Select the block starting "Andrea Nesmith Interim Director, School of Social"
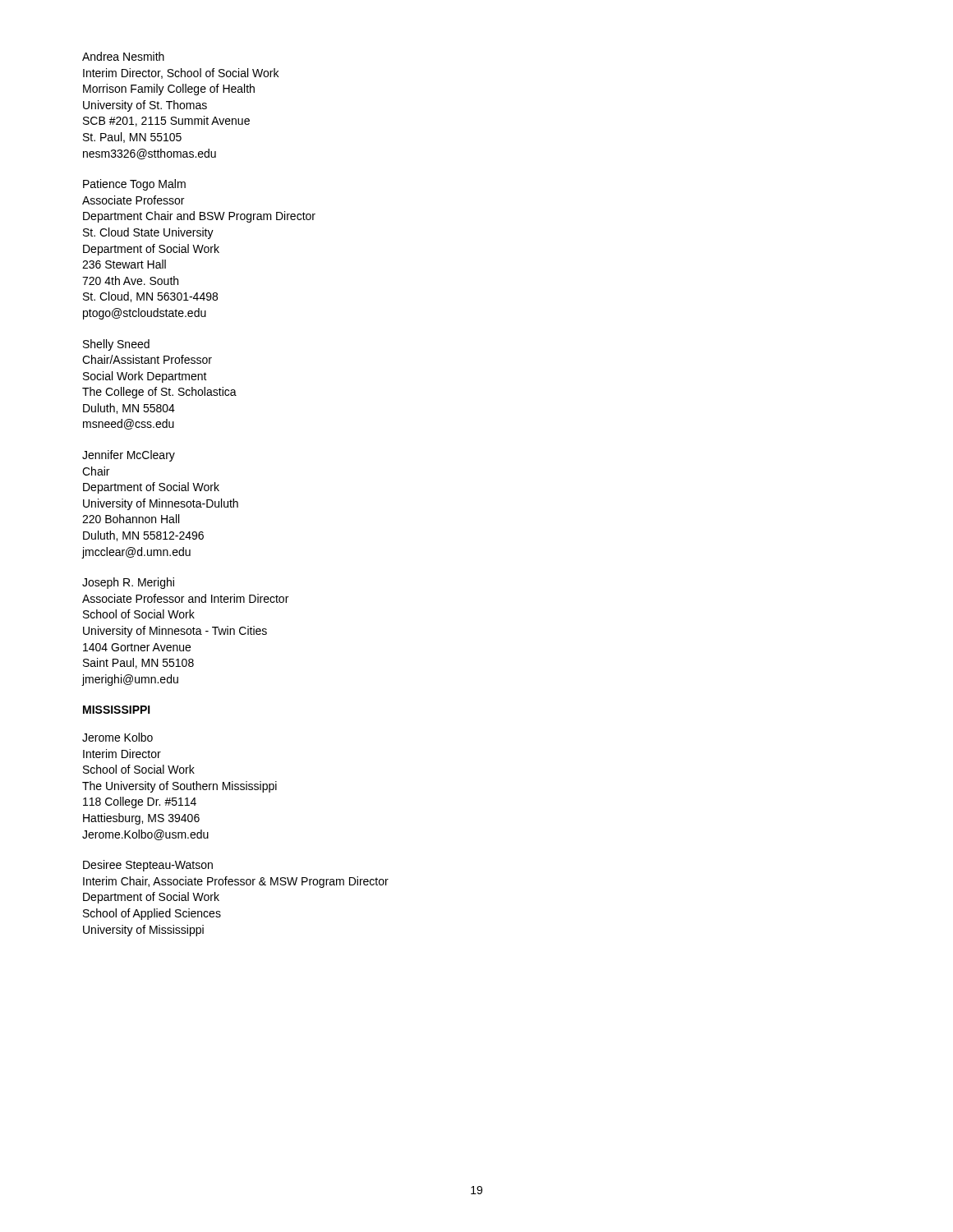Viewport: 953px width, 1232px height. [123, 56]
